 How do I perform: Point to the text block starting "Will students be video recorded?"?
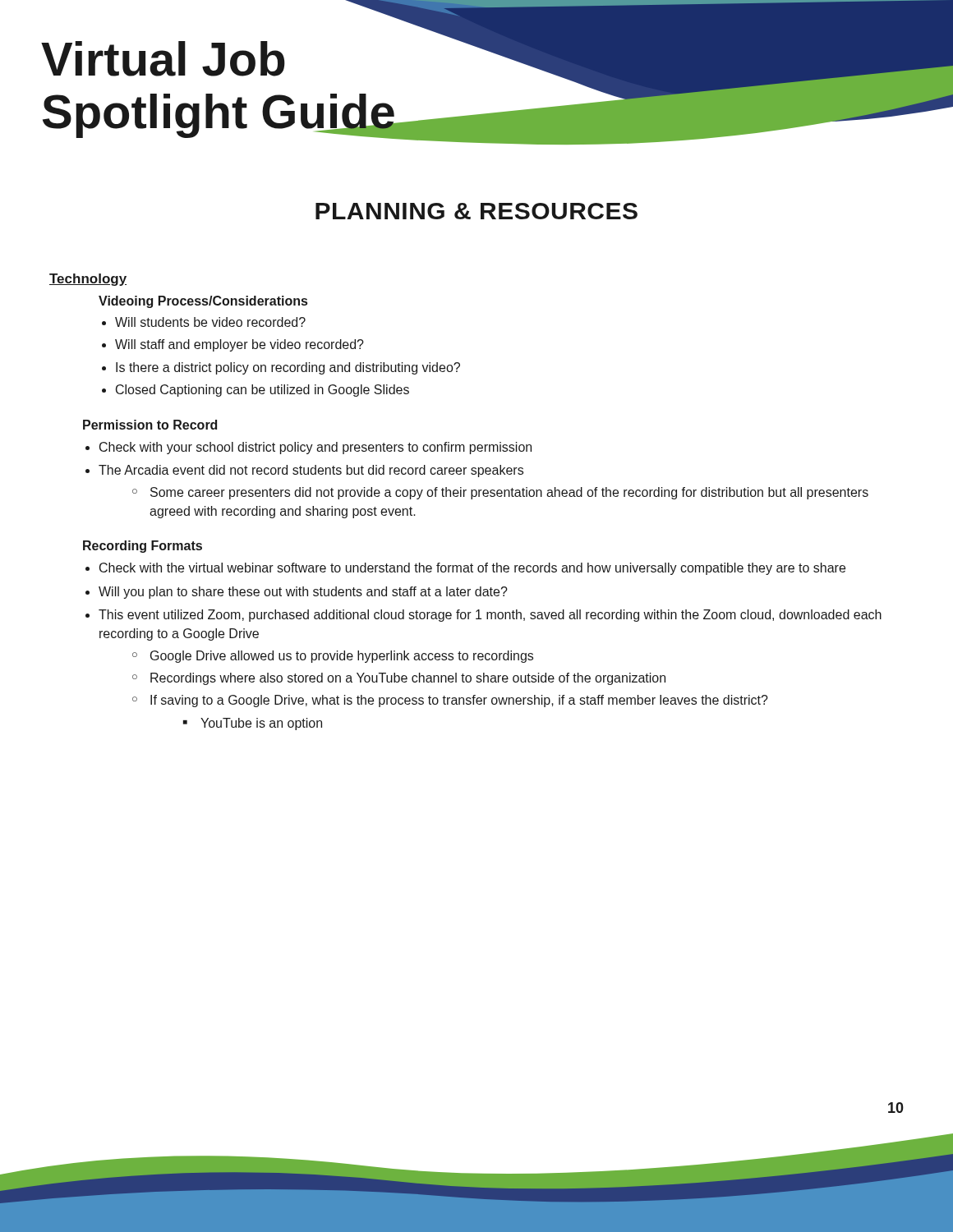point(210,322)
